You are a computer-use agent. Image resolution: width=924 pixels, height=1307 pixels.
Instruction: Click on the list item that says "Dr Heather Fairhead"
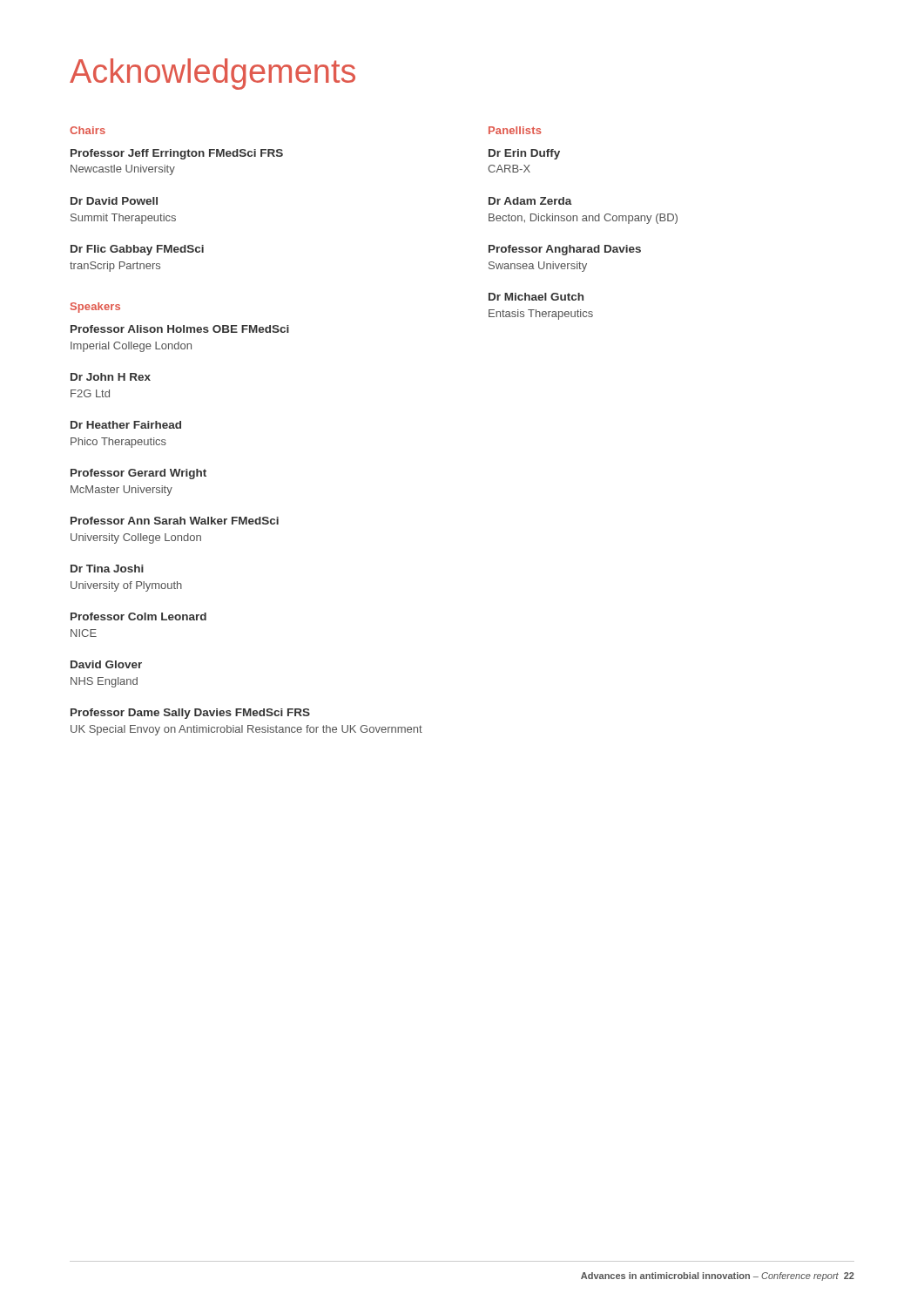tap(126, 425)
